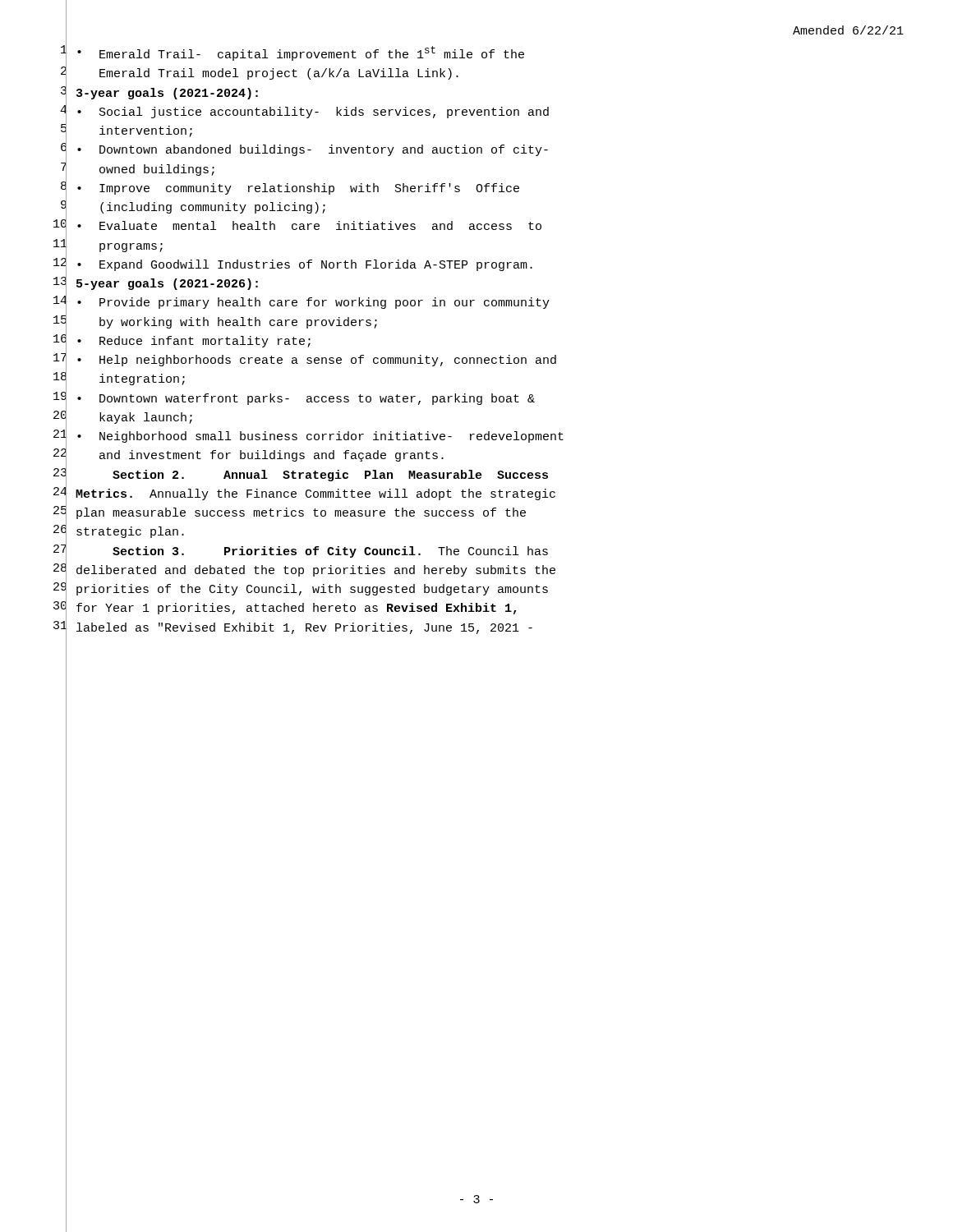
Task: Click the passage that begins "• Expand Goodwill Industries of North Florida A-STEP"
Action: click(x=490, y=266)
